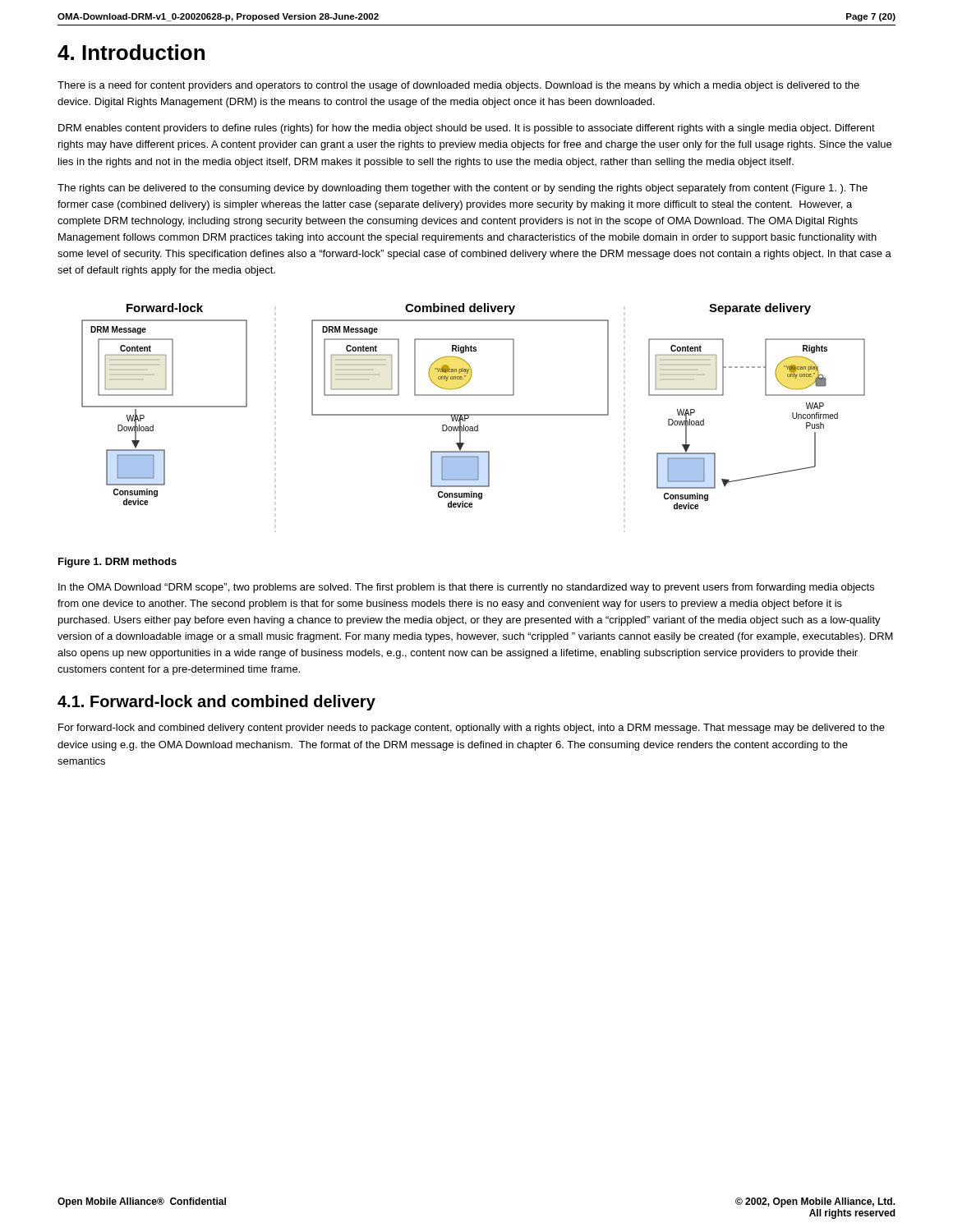This screenshot has height=1232, width=953.
Task: Select the section header that reads "4.1. Forward‑lock and combined"
Action: pos(216,703)
